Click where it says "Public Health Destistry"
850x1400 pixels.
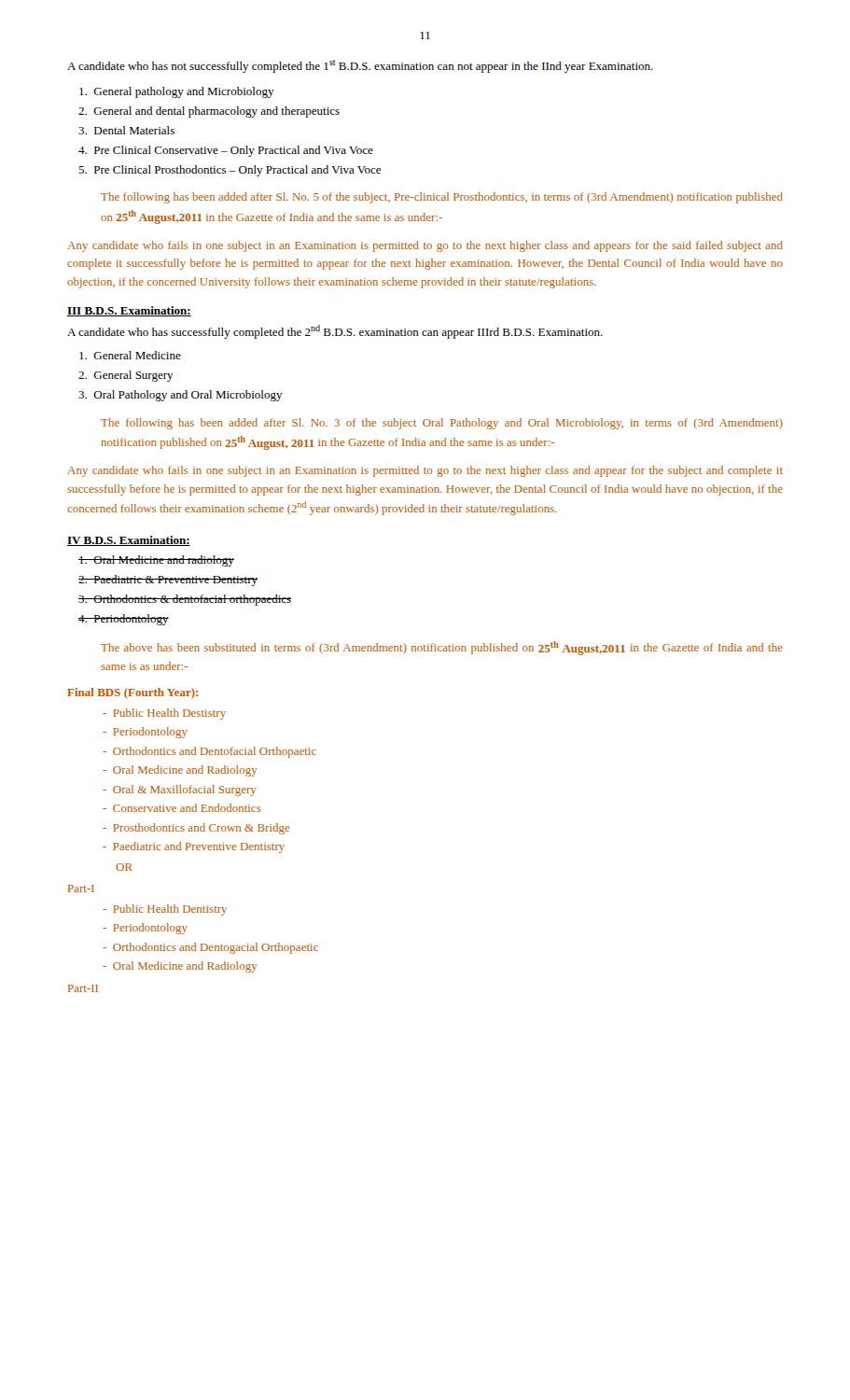(164, 712)
